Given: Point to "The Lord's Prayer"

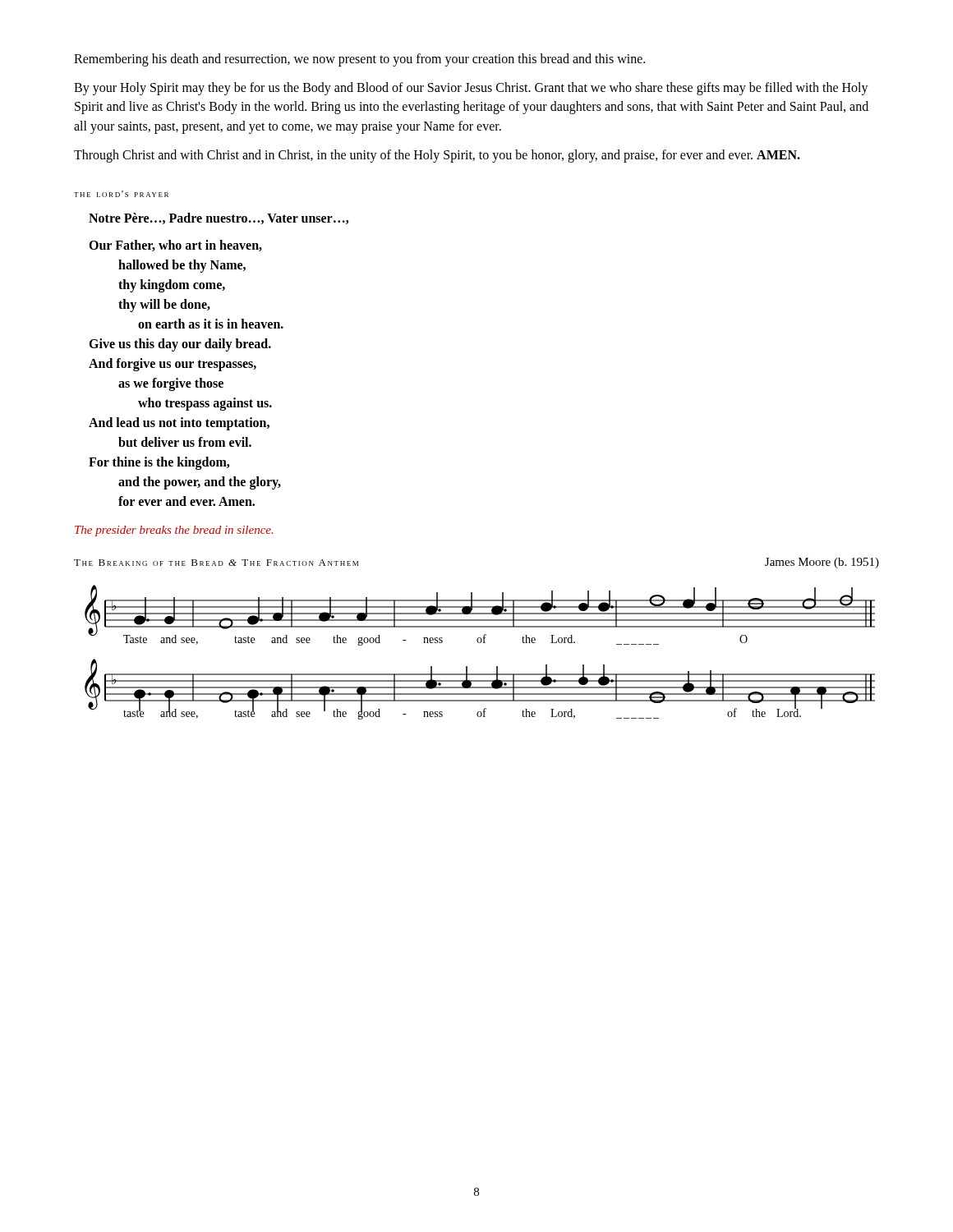Looking at the screenshot, I should (122, 193).
